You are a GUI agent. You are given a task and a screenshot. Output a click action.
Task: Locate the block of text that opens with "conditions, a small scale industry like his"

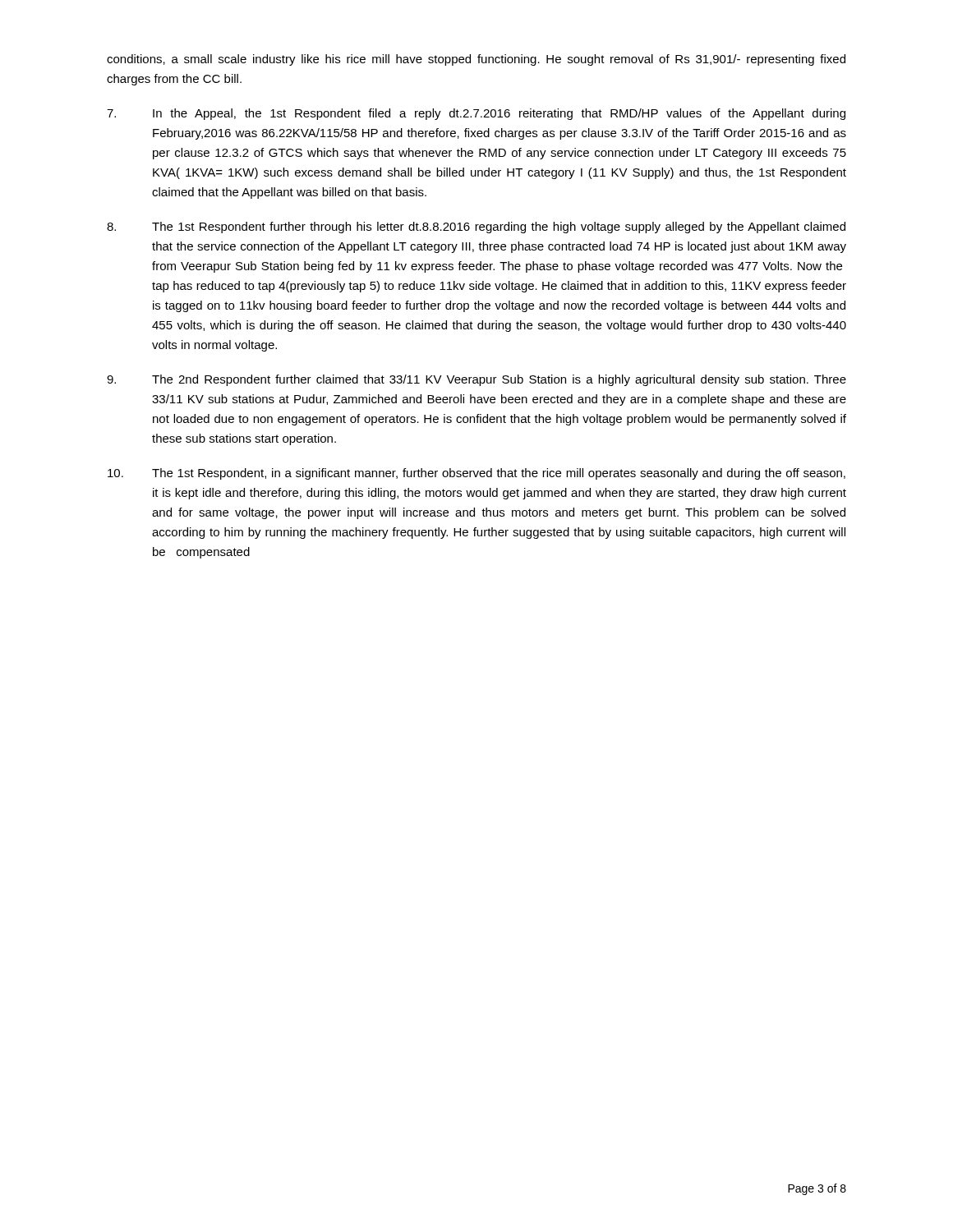coord(476,69)
